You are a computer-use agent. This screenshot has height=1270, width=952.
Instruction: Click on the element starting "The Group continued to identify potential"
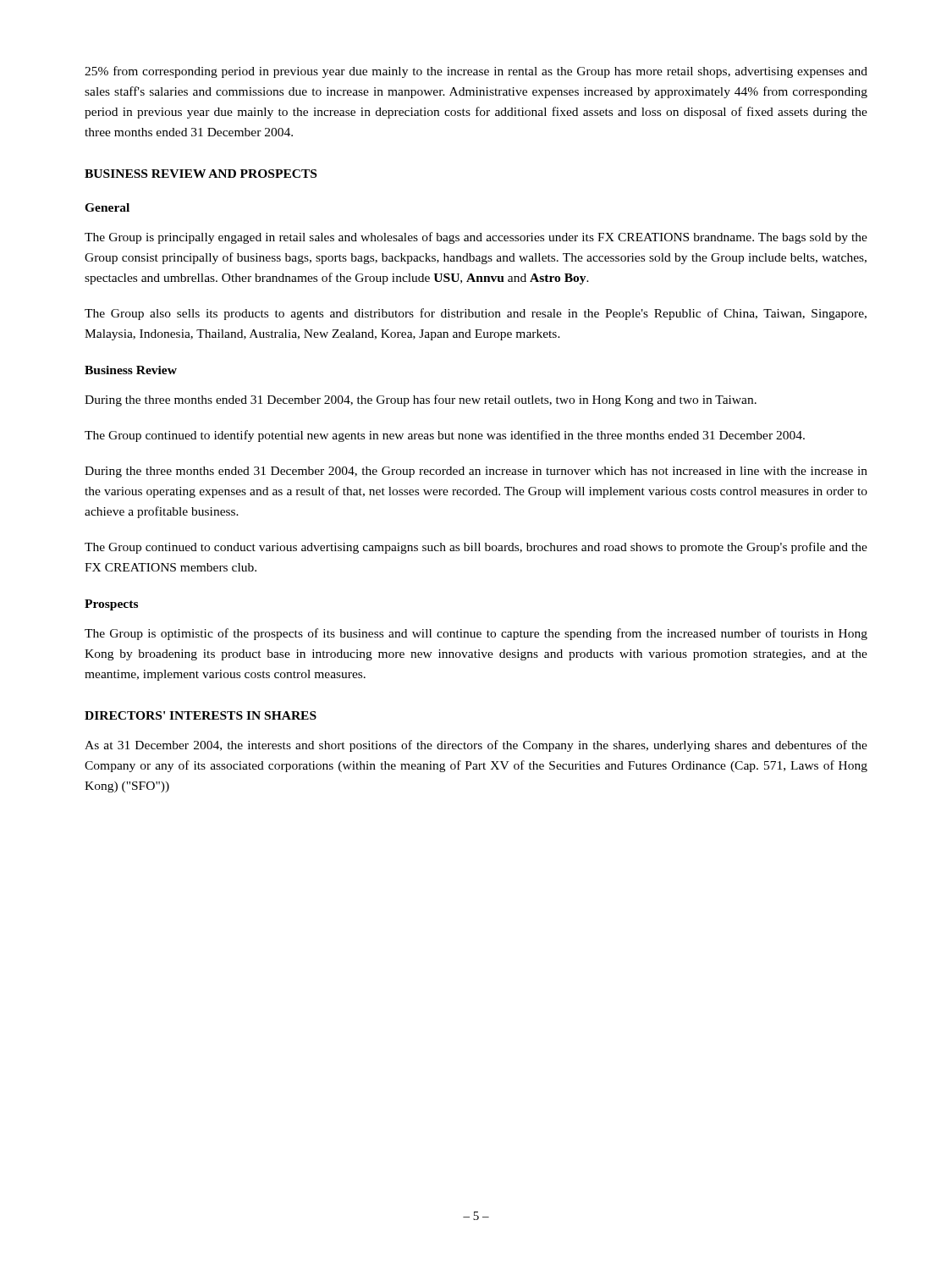point(445,435)
